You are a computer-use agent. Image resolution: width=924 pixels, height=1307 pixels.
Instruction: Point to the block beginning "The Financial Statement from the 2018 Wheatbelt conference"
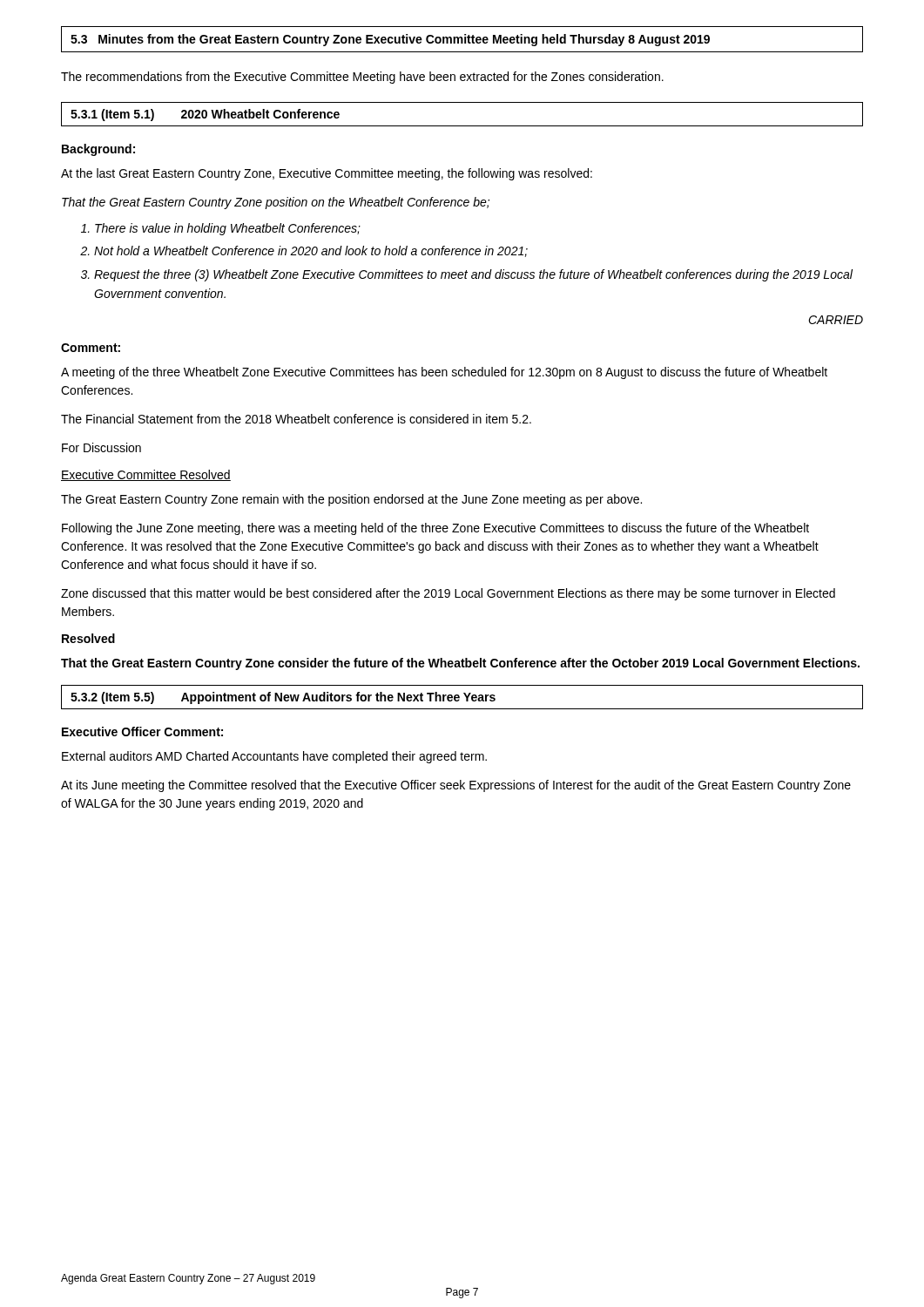pyautogui.click(x=462, y=419)
